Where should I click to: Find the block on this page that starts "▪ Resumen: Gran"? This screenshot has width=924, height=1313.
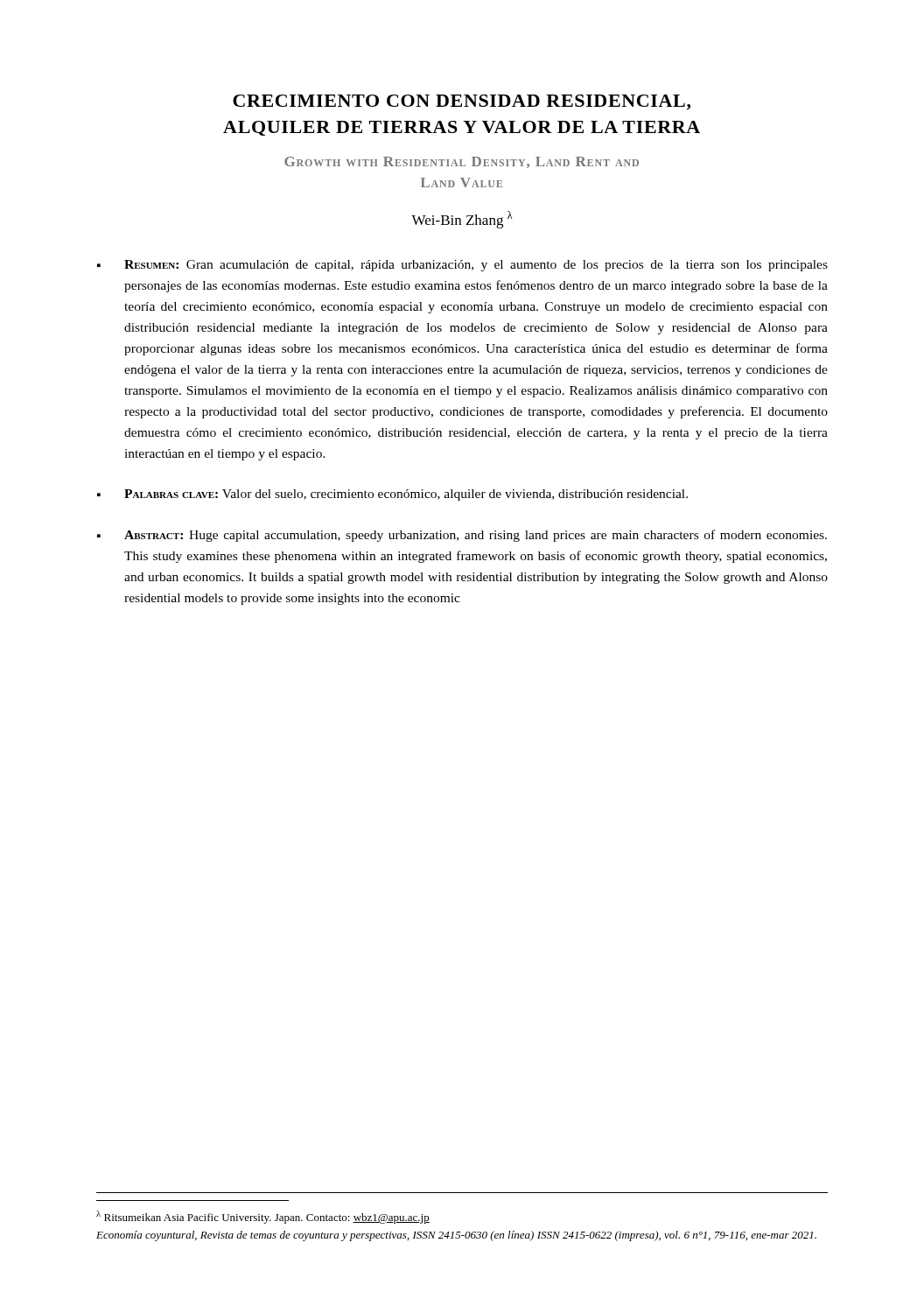[x=462, y=359]
